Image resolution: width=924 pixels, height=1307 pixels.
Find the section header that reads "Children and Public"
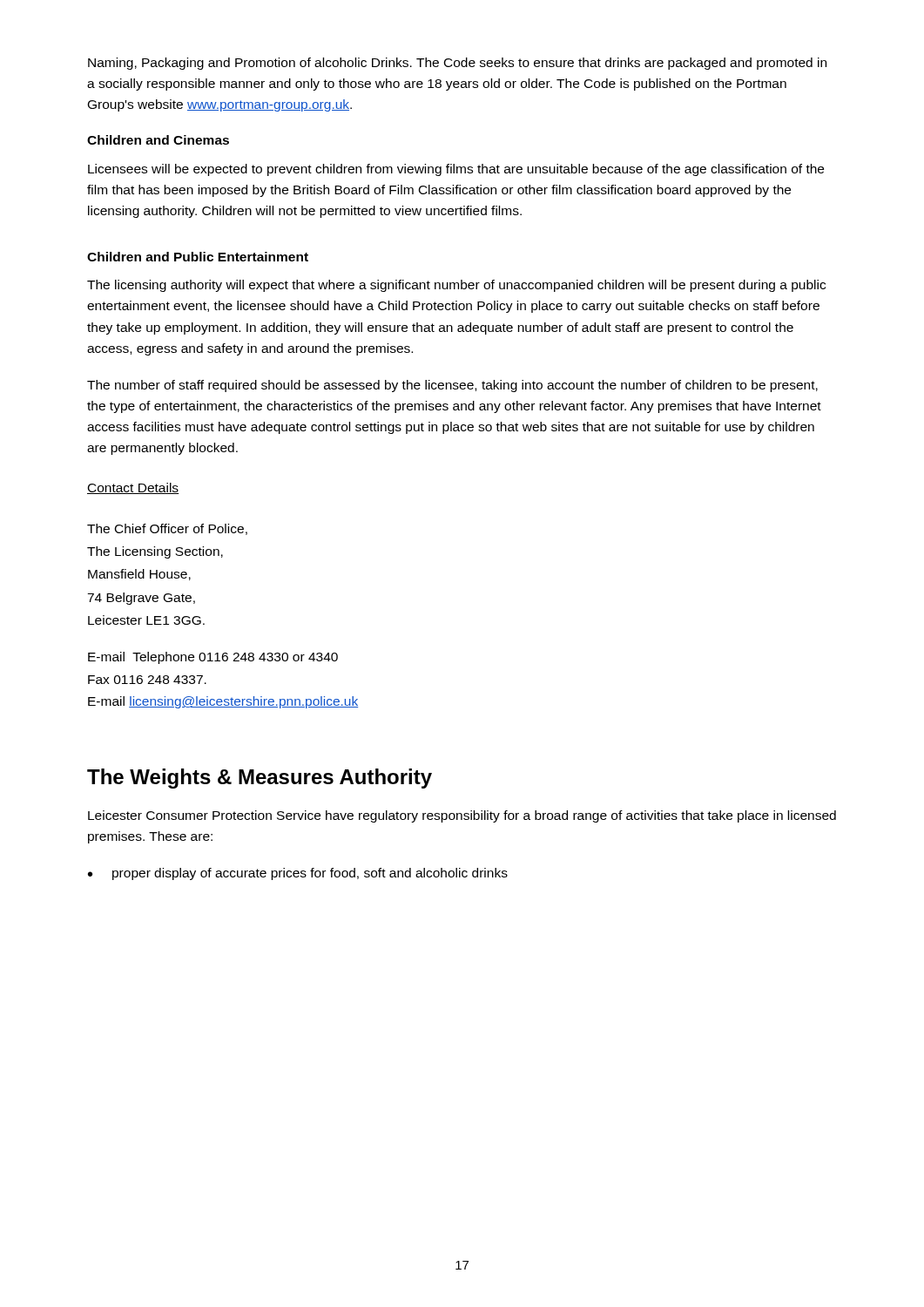[x=198, y=256]
